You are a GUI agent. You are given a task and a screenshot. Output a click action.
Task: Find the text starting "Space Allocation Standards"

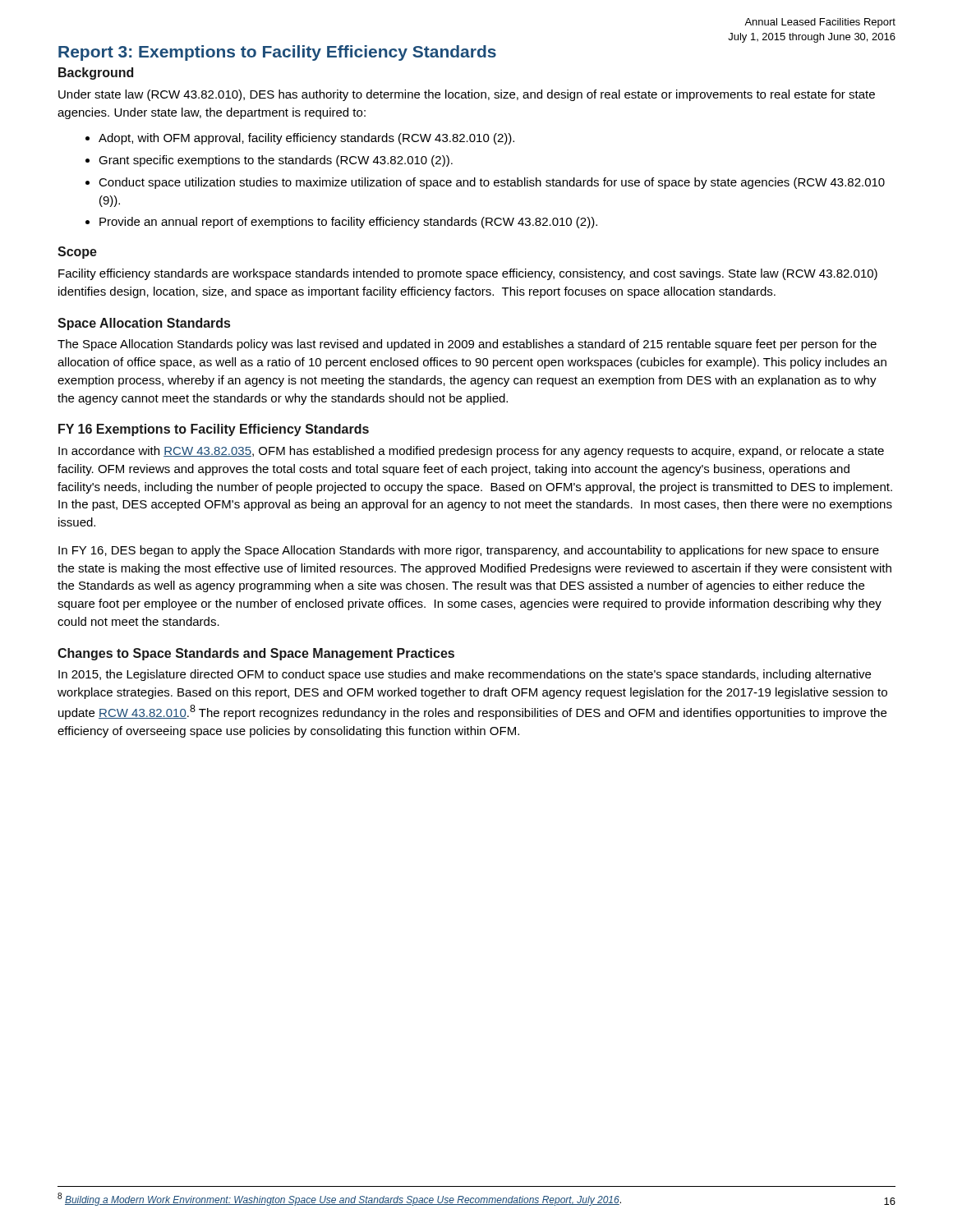coord(144,324)
